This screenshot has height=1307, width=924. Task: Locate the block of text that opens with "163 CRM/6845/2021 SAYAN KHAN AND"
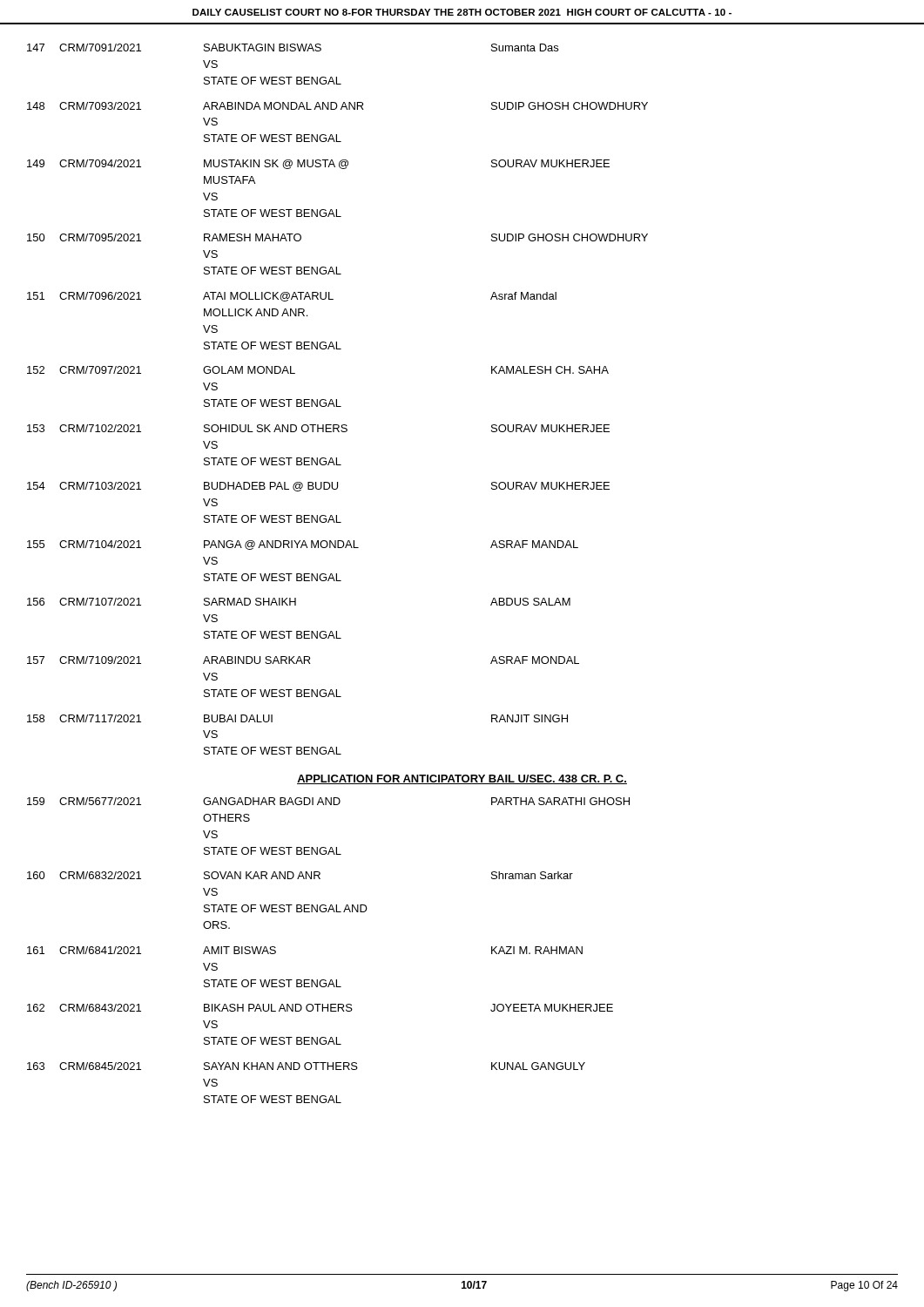[306, 1066]
